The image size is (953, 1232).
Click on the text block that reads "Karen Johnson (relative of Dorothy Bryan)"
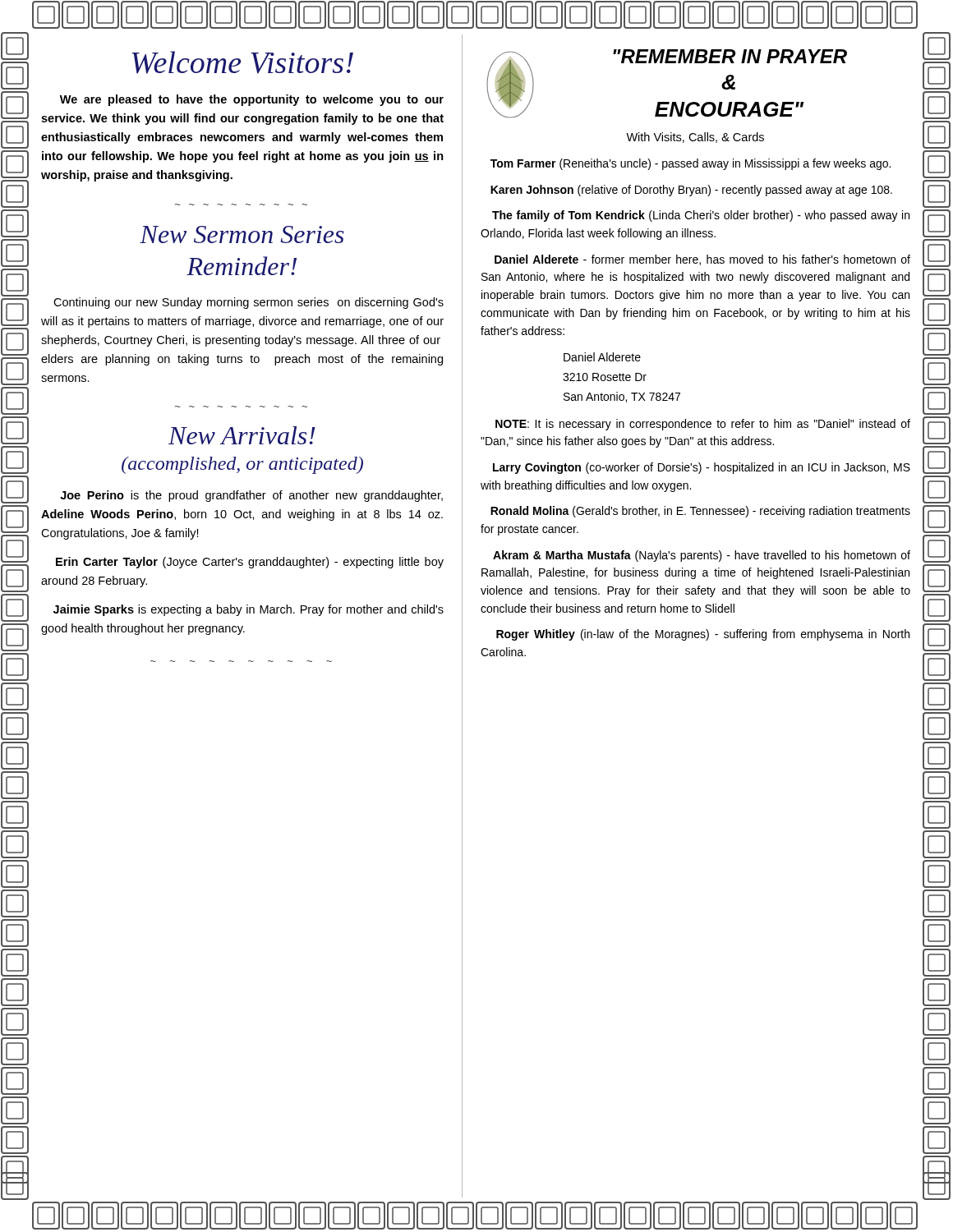687,189
